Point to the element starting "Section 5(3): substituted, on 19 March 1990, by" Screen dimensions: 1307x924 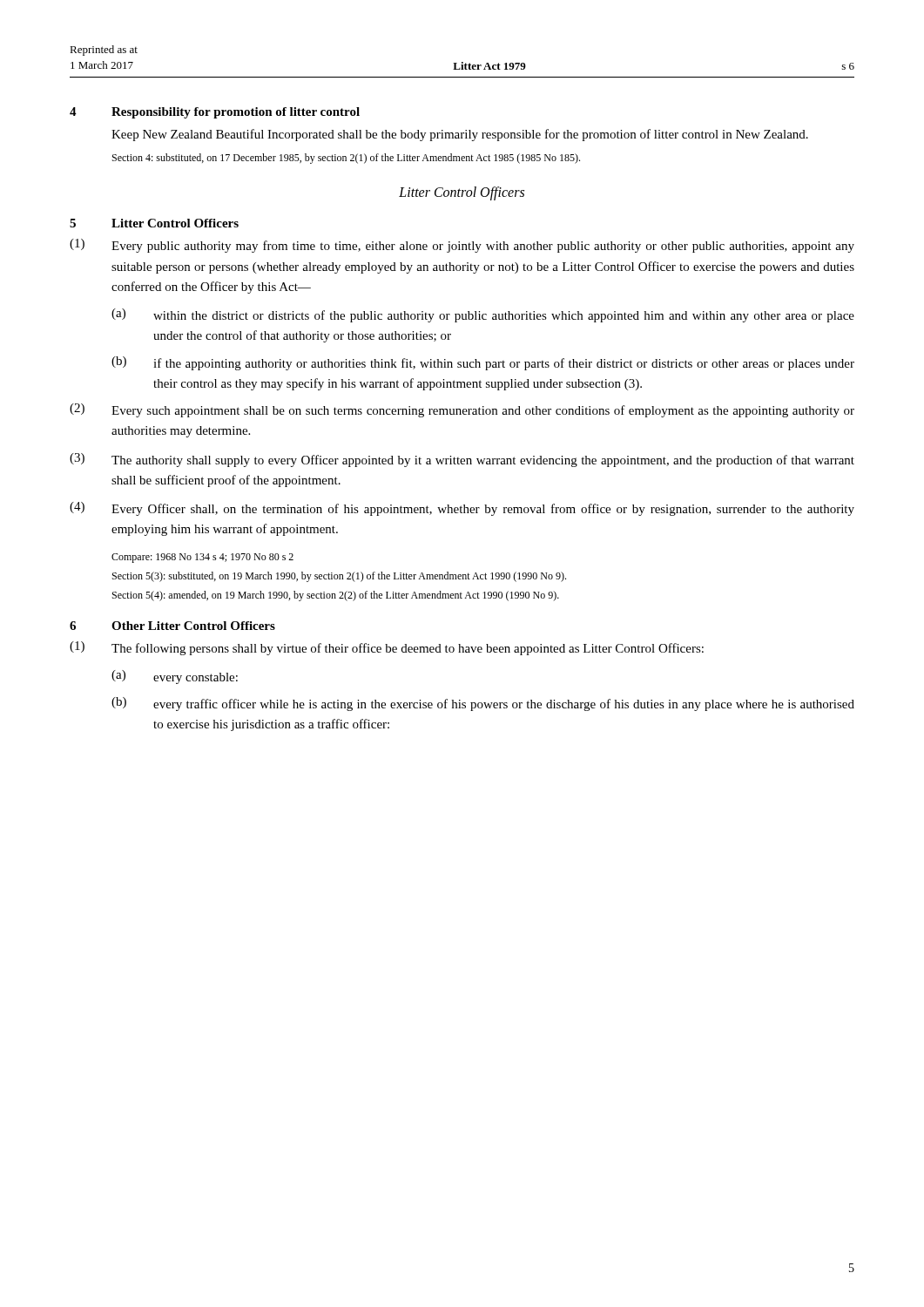(339, 576)
